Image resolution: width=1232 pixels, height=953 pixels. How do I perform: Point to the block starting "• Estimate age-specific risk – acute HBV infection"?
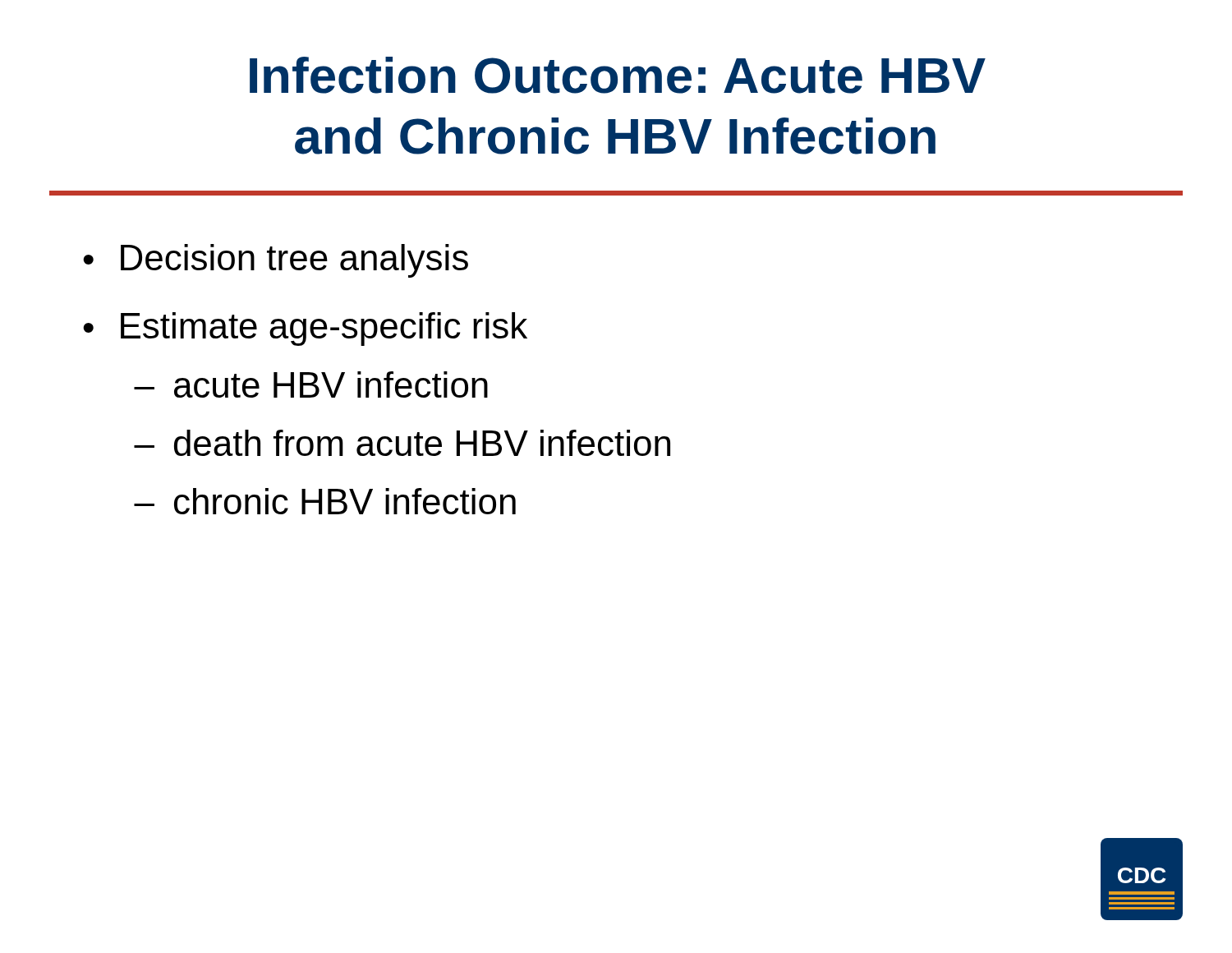(x=377, y=422)
